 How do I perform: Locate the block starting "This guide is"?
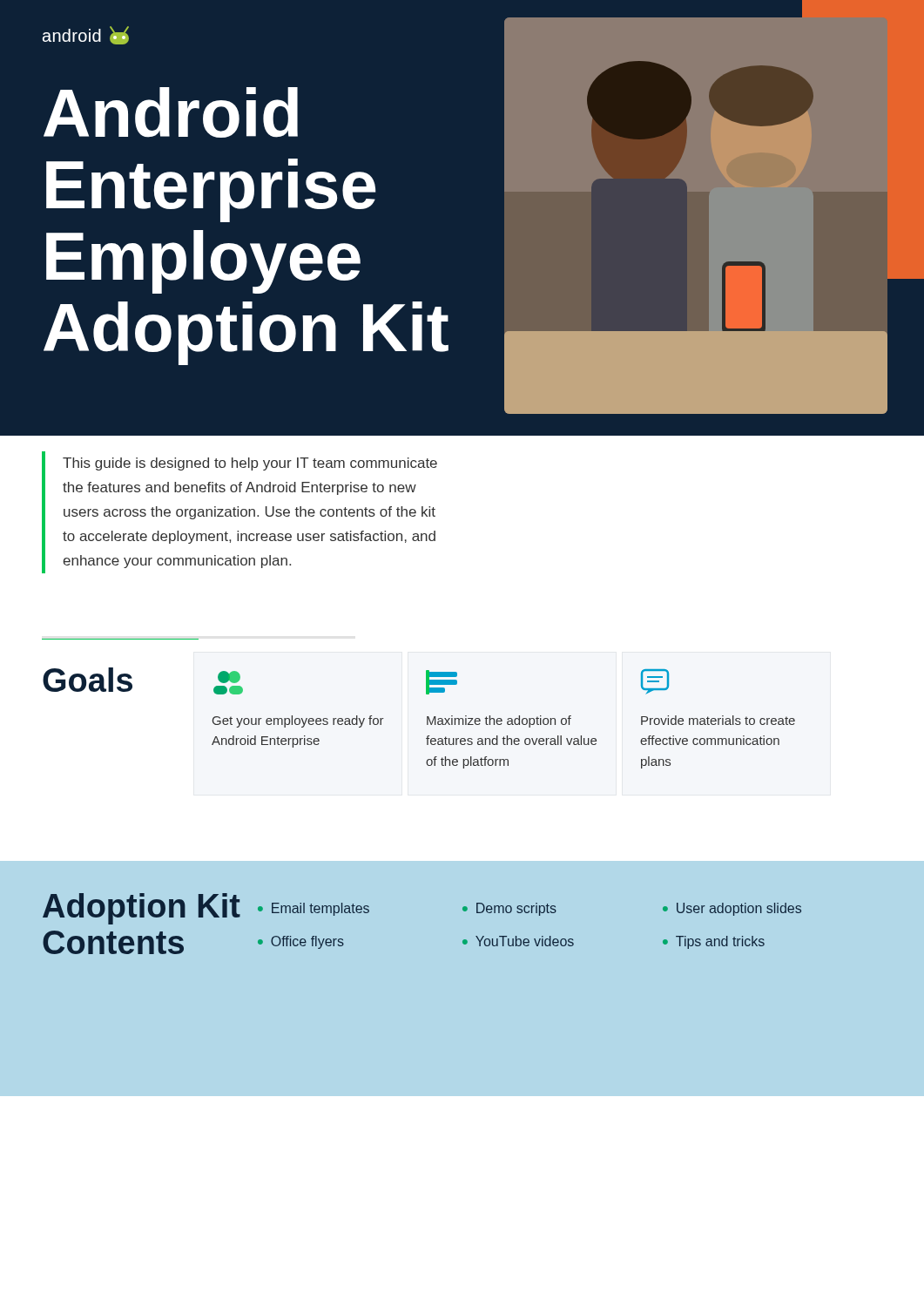(250, 512)
